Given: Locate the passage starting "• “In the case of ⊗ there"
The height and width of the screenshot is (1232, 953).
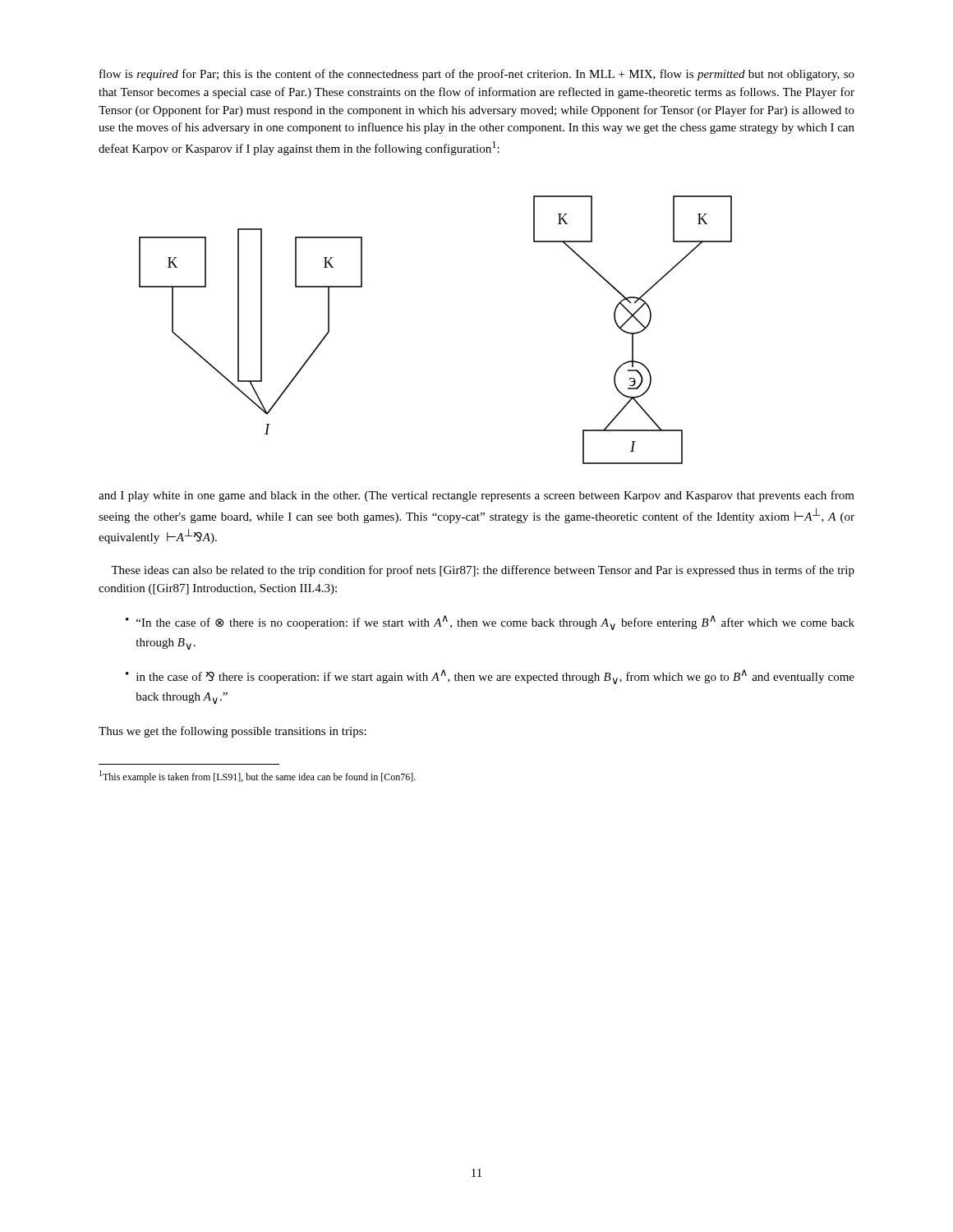Looking at the screenshot, I should 490,632.
